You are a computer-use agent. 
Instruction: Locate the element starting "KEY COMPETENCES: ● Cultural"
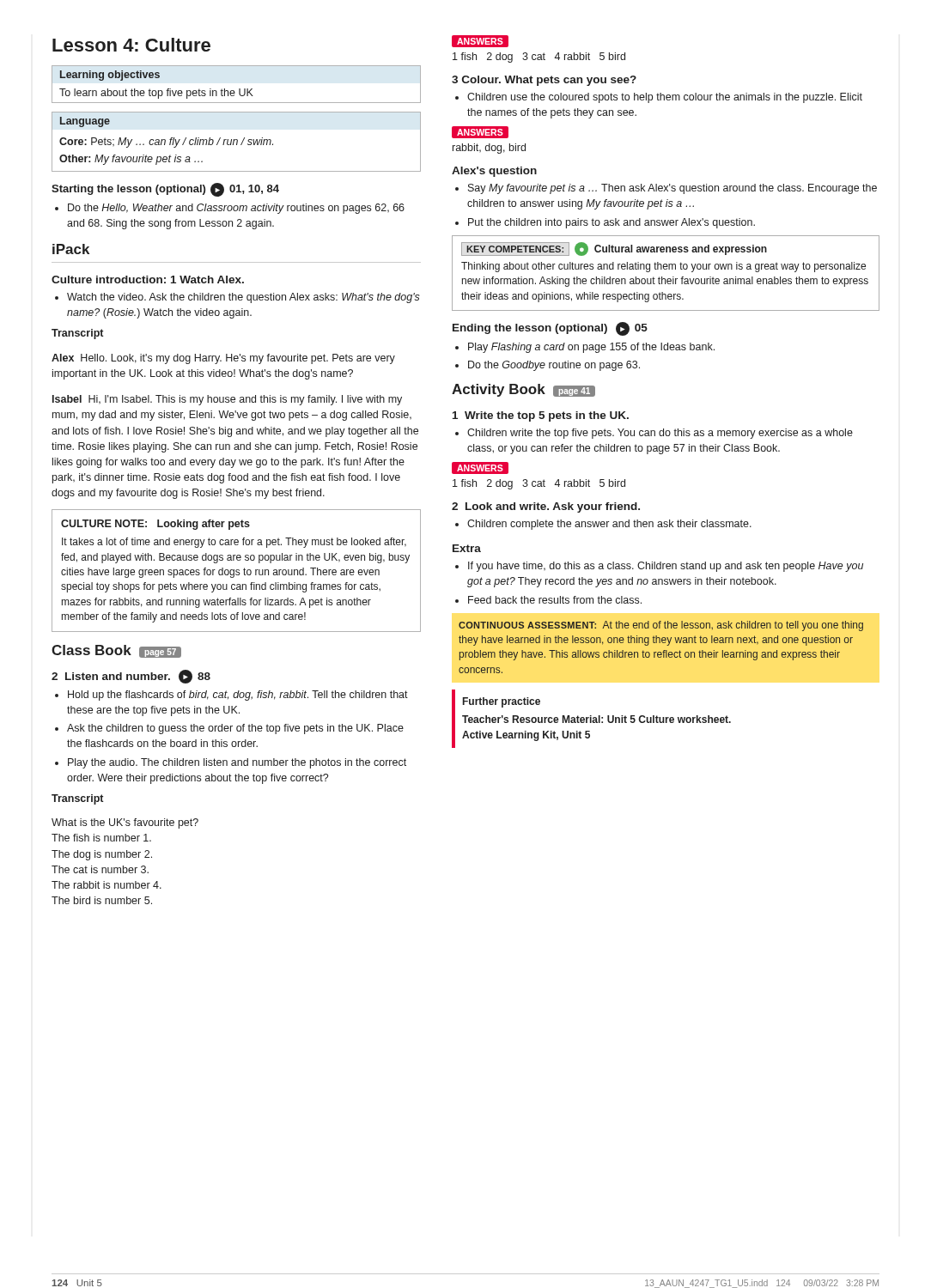click(666, 273)
